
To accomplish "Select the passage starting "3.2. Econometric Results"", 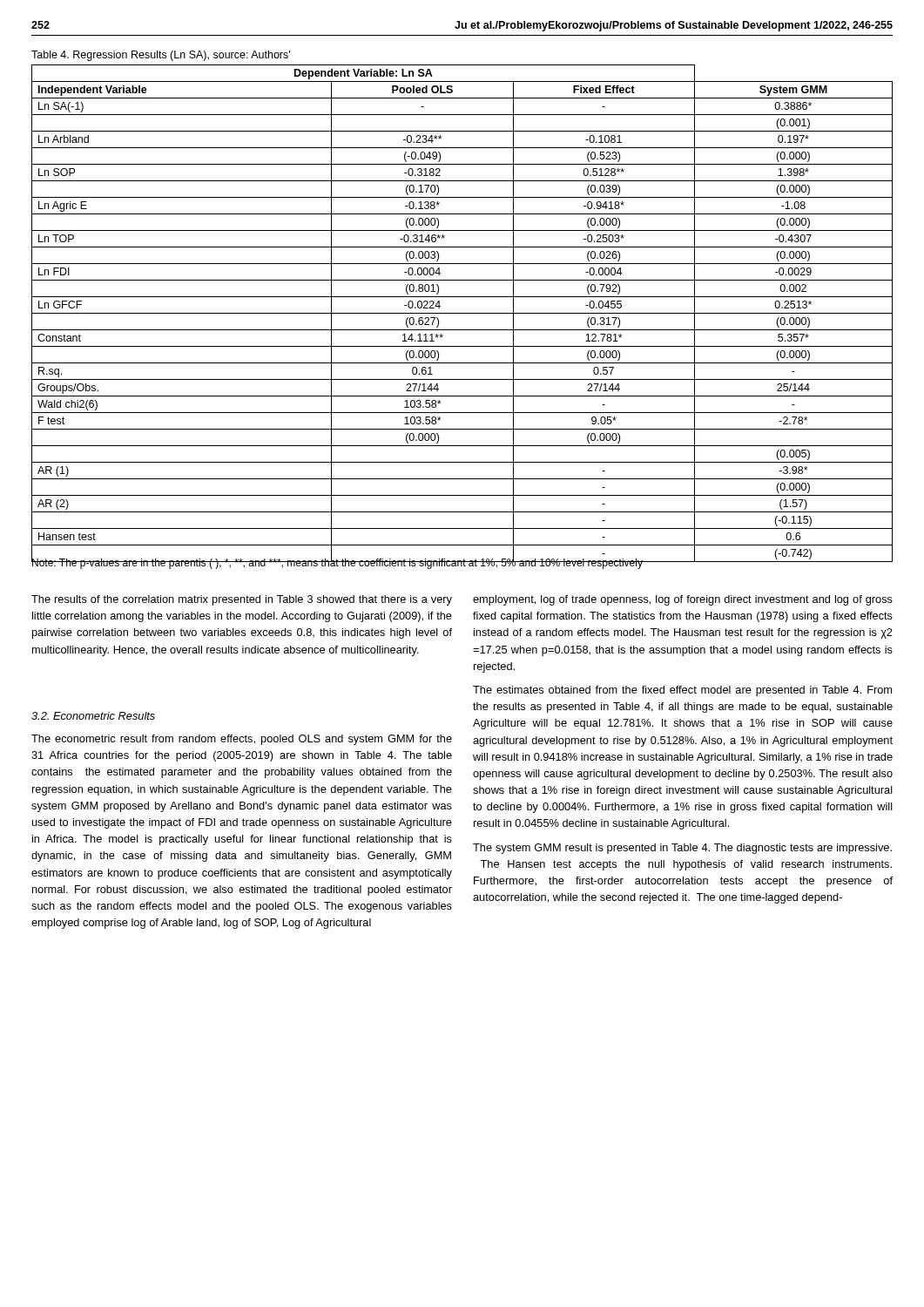I will (x=93, y=716).
